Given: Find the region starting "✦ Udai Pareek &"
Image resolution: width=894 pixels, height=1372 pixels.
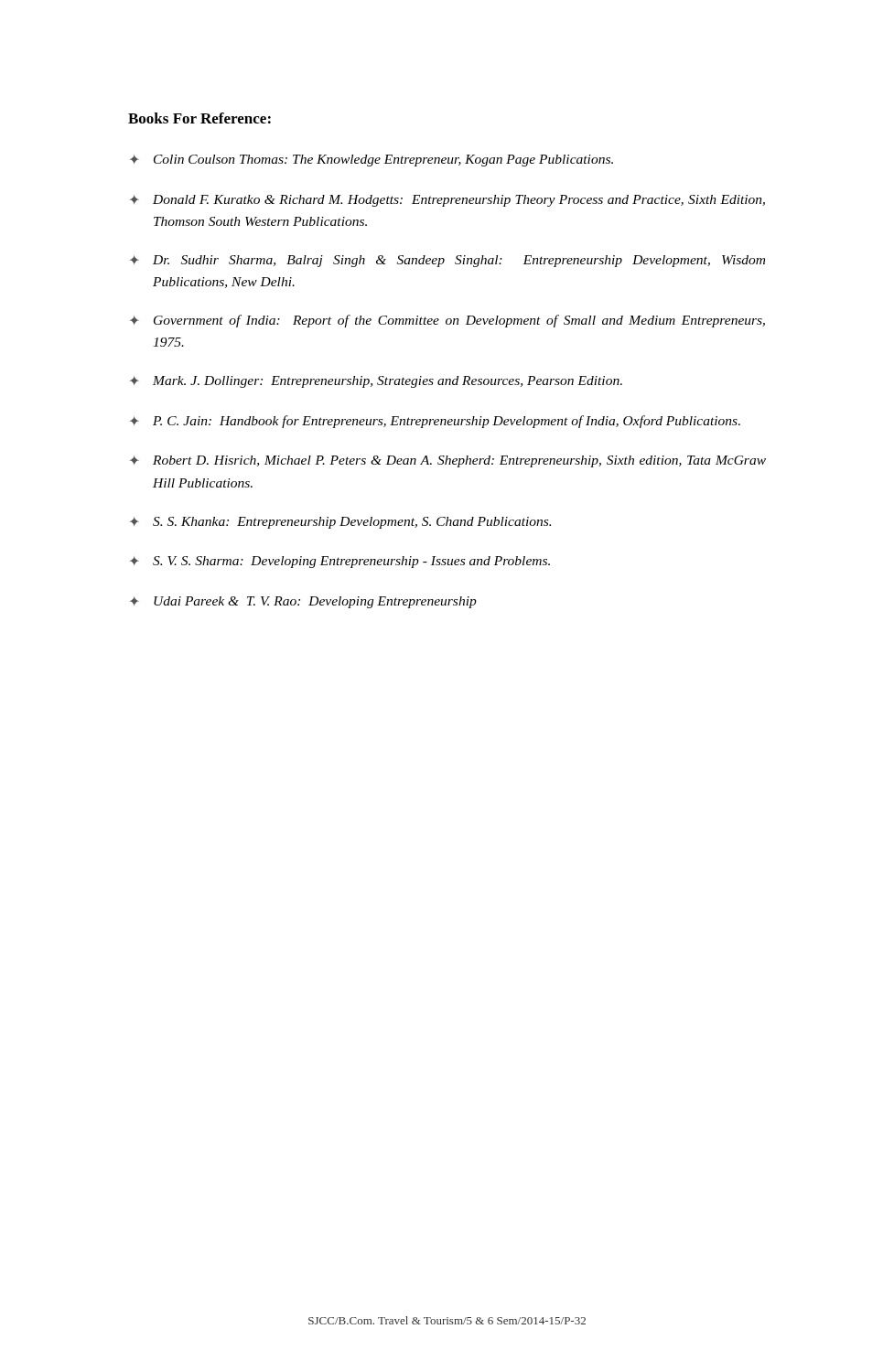Looking at the screenshot, I should pos(447,602).
